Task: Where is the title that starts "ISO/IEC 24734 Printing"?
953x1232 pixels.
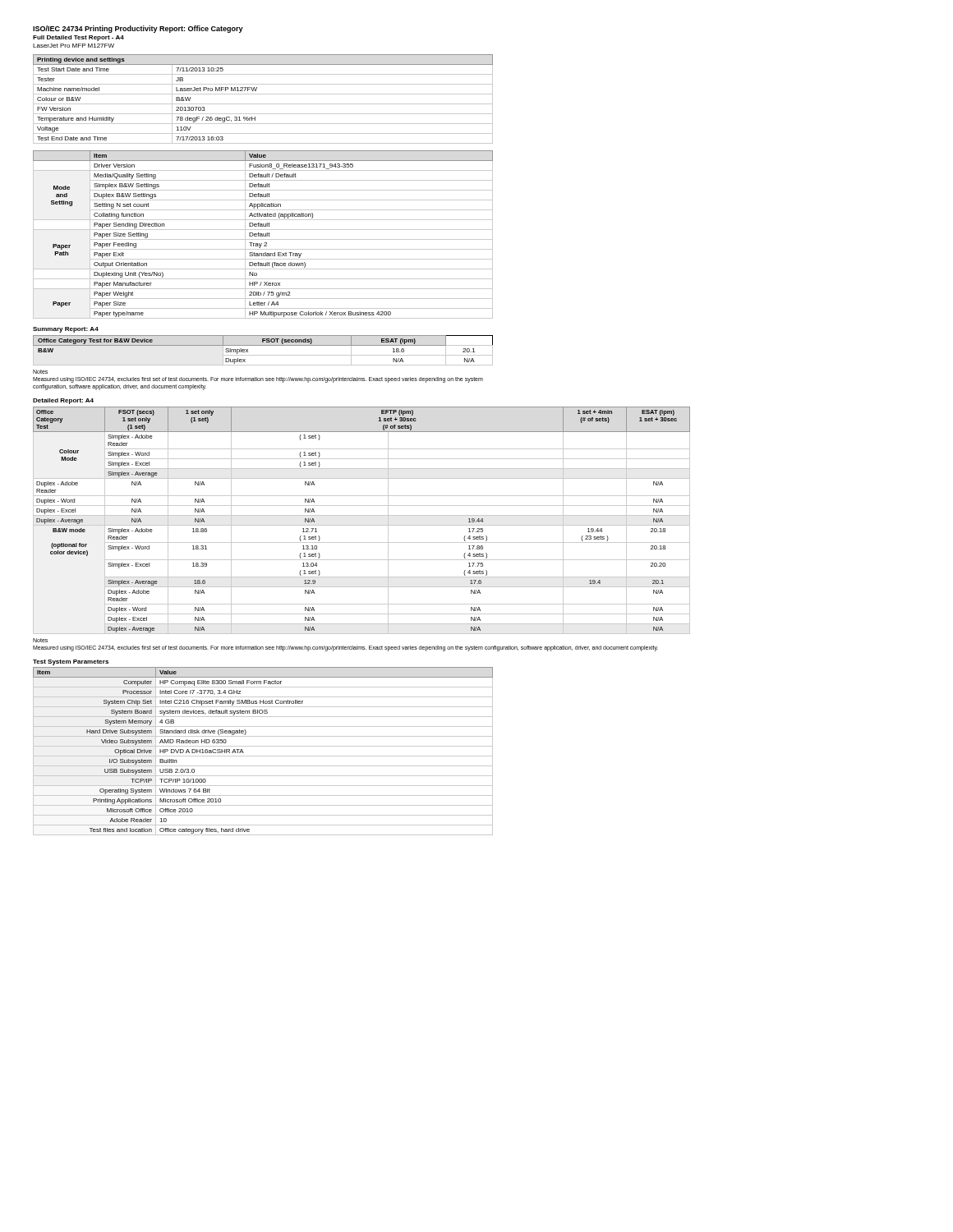Action: coord(138,29)
